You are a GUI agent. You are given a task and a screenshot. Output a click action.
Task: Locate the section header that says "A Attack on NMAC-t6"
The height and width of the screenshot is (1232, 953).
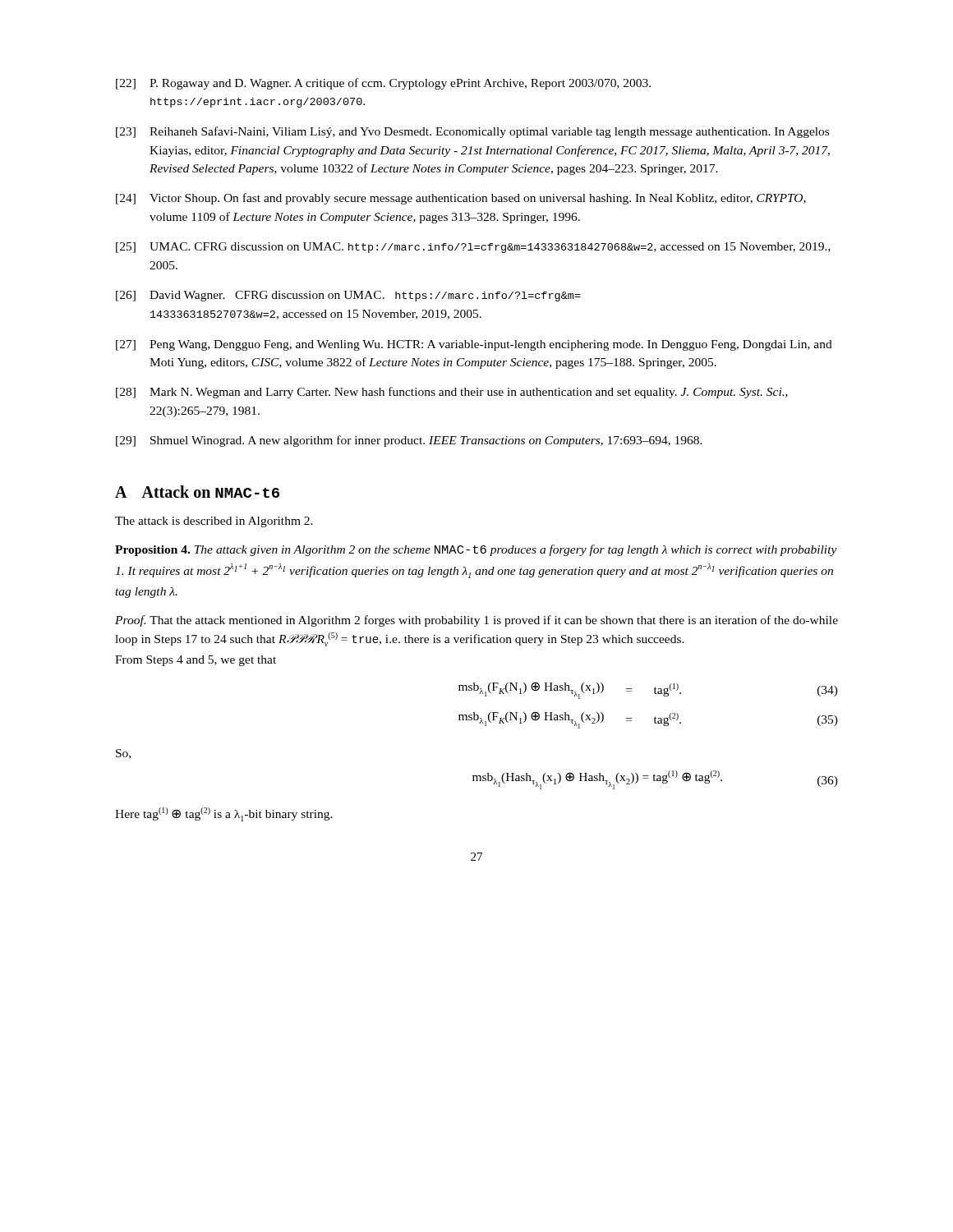pos(198,493)
